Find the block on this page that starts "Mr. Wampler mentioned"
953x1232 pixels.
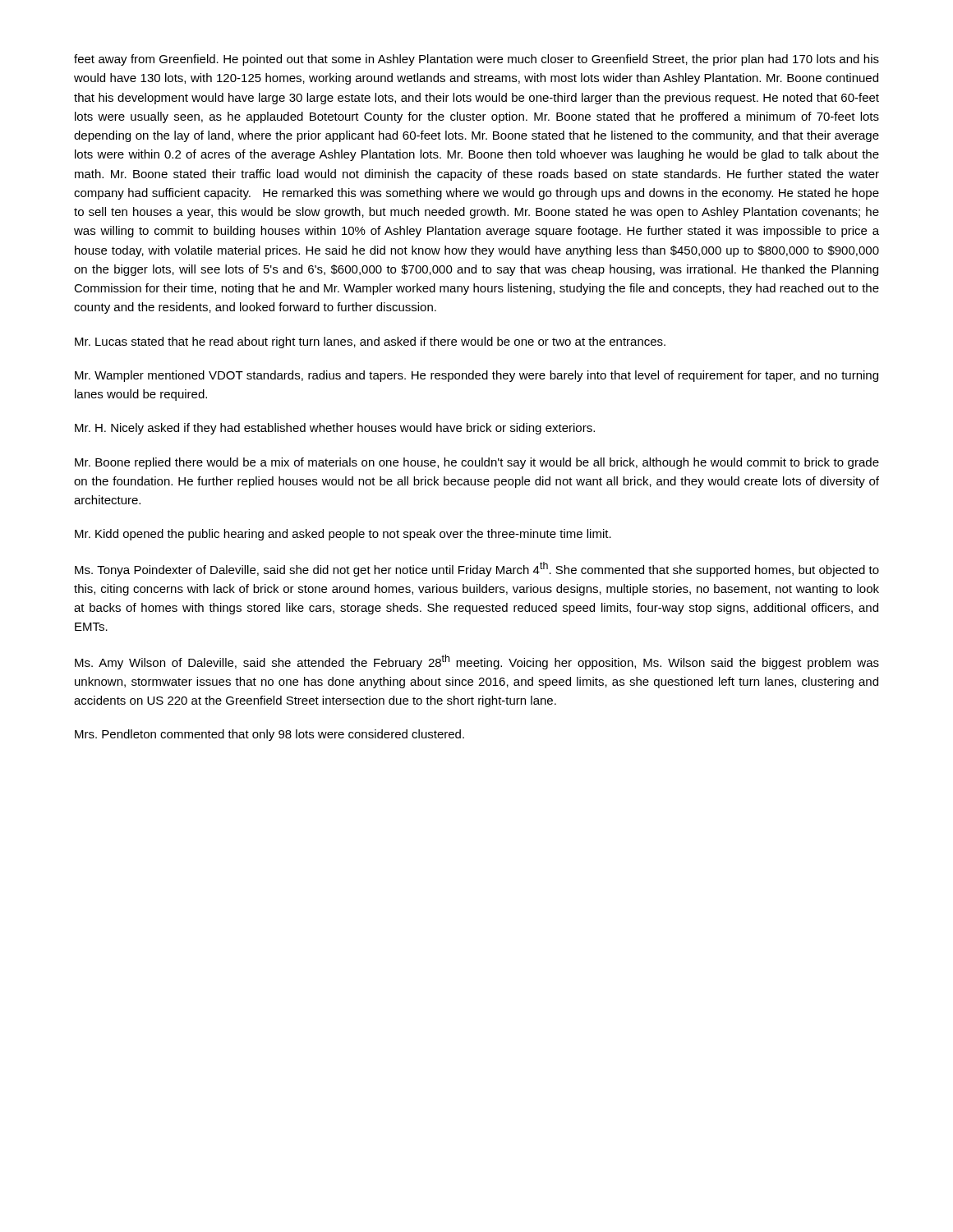coord(476,384)
